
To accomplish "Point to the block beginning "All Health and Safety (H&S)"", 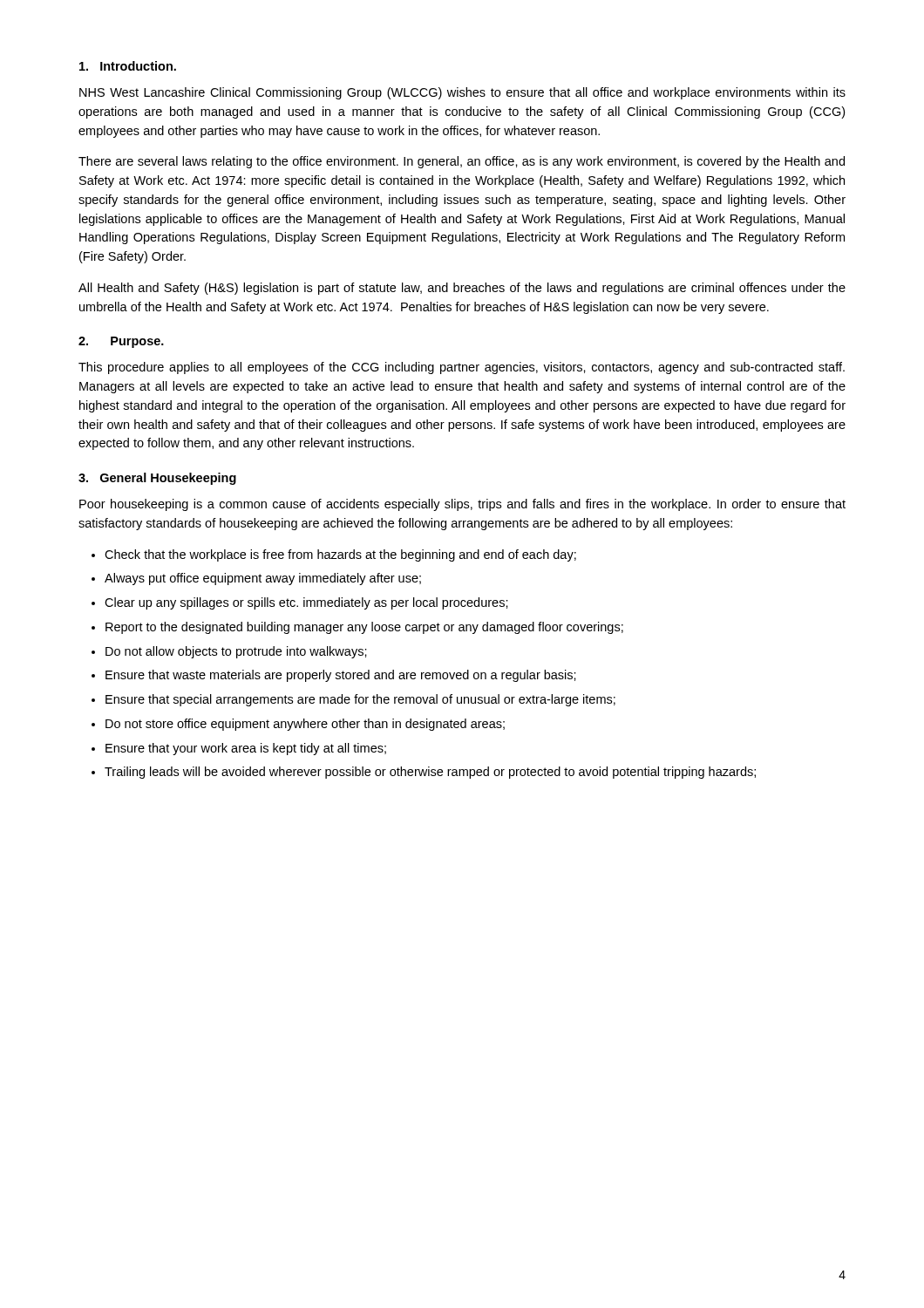I will (462, 297).
